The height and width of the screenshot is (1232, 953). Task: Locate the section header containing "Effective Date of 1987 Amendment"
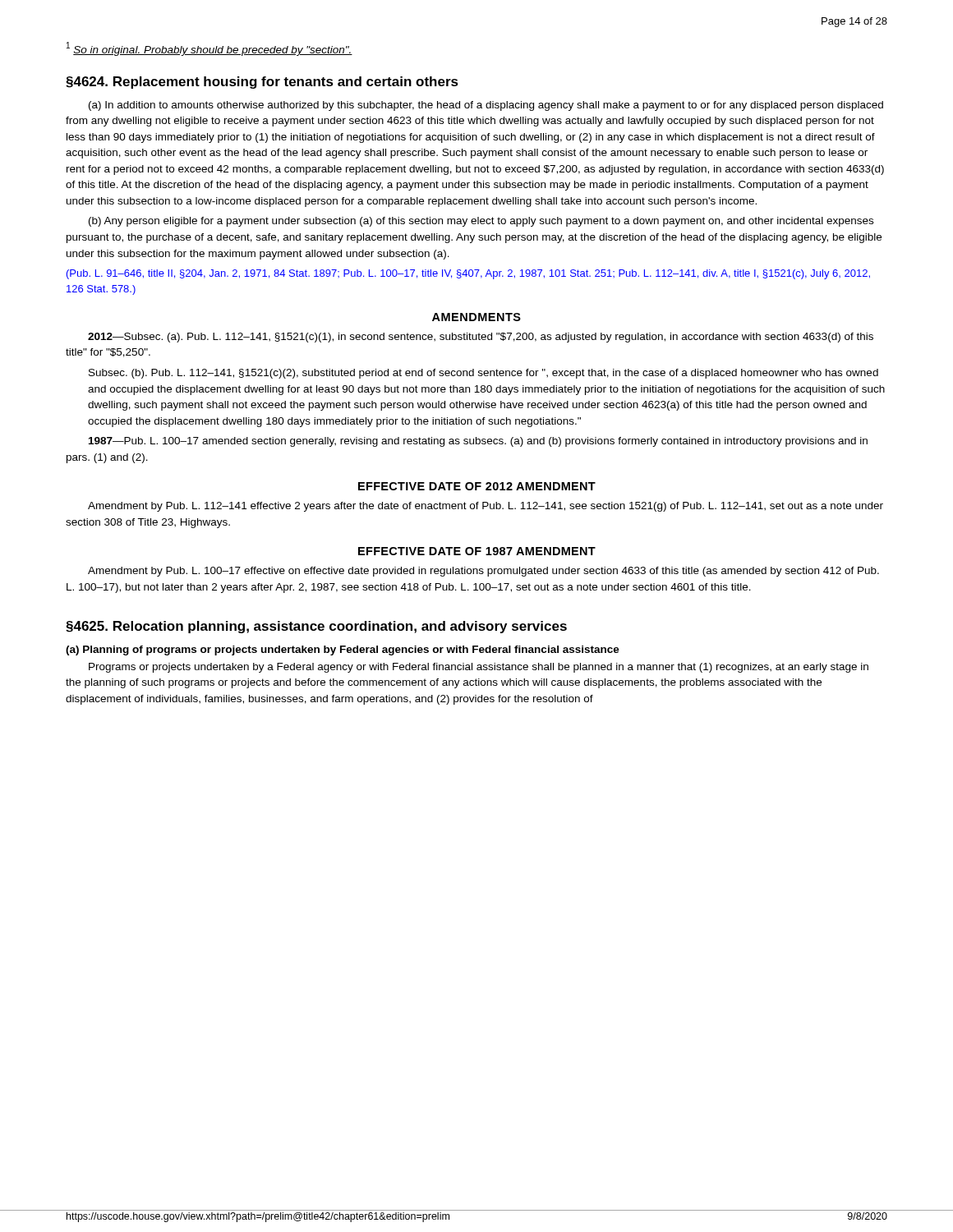click(476, 552)
